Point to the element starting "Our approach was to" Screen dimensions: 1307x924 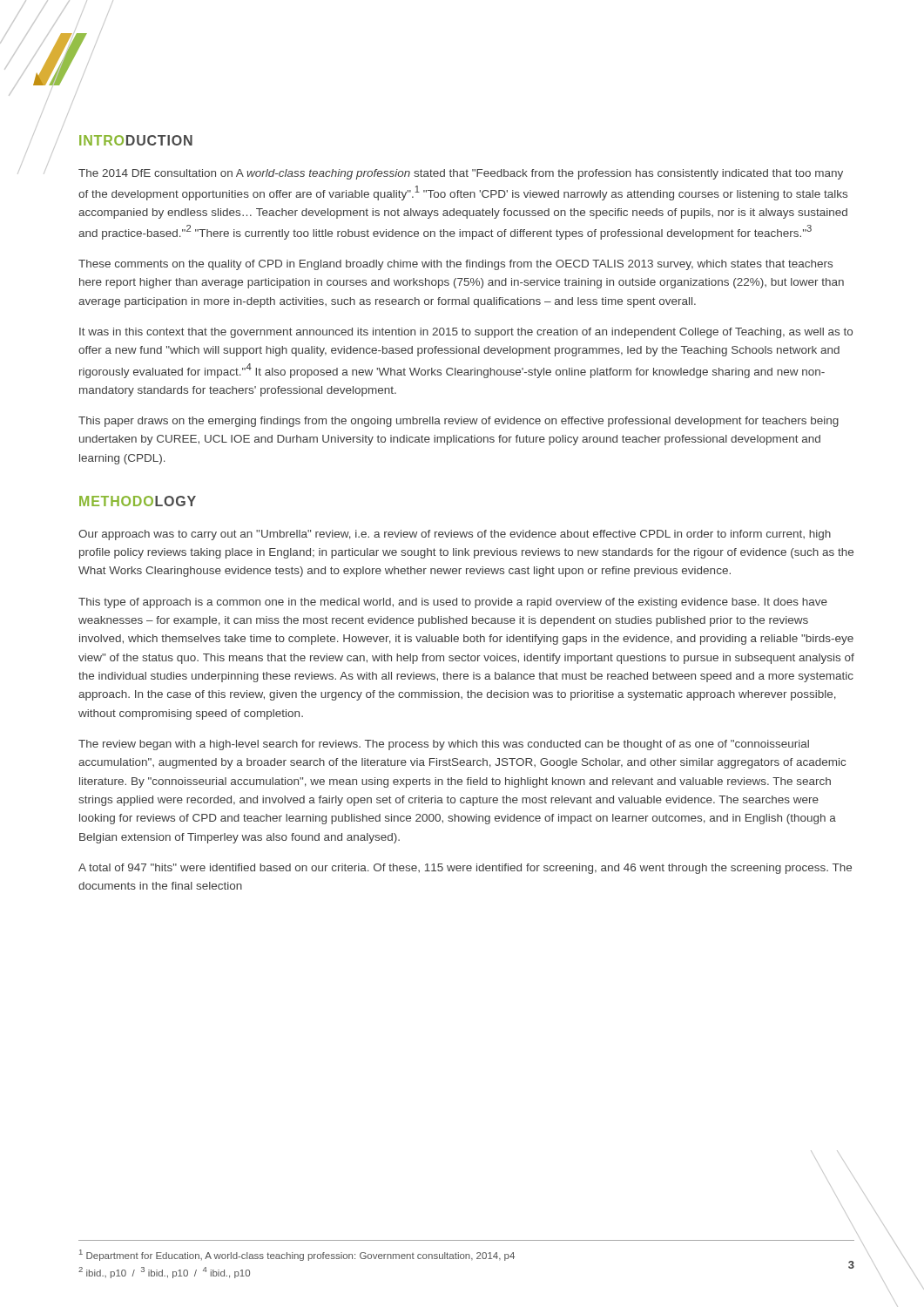(x=466, y=552)
